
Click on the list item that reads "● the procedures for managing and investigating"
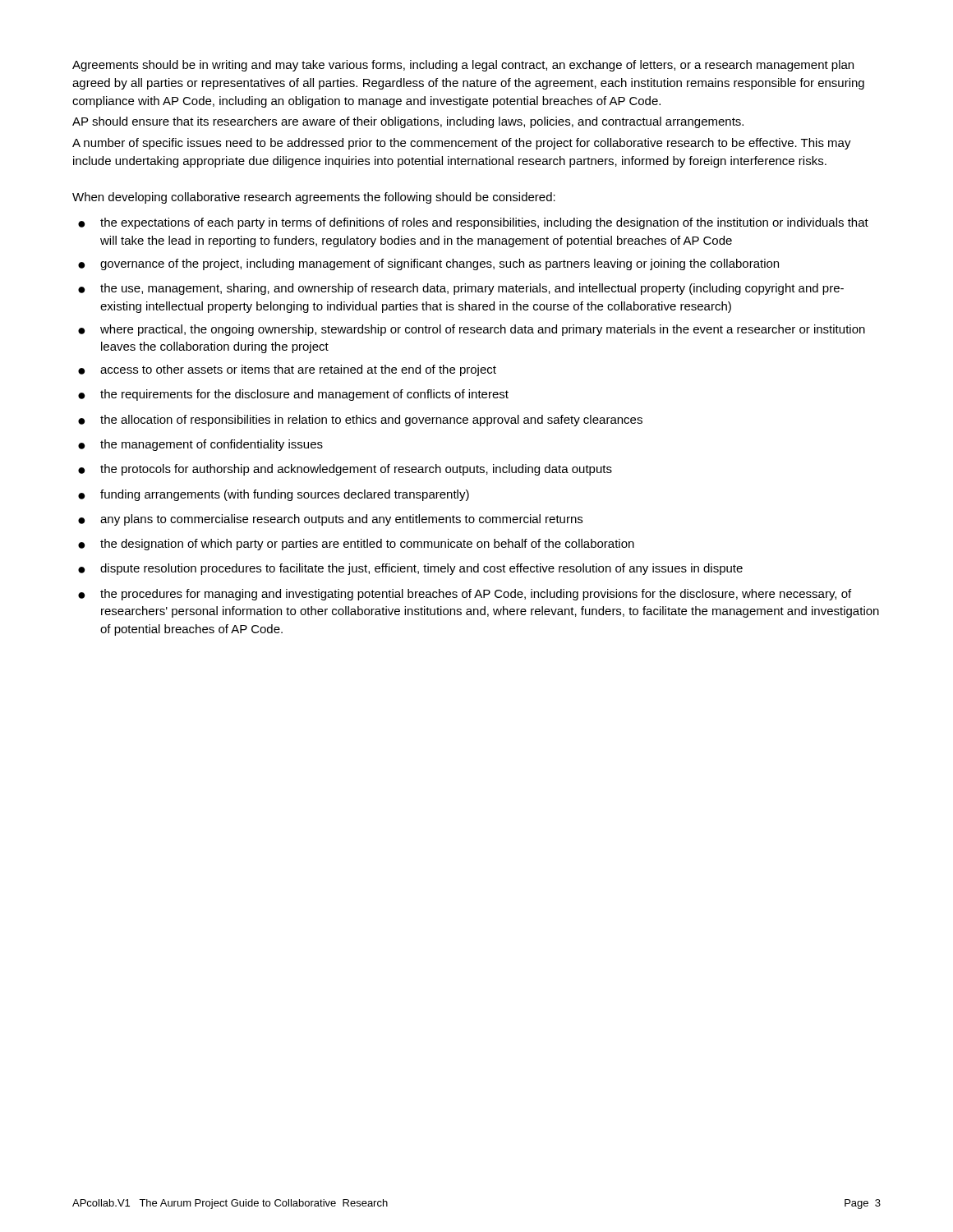click(476, 611)
